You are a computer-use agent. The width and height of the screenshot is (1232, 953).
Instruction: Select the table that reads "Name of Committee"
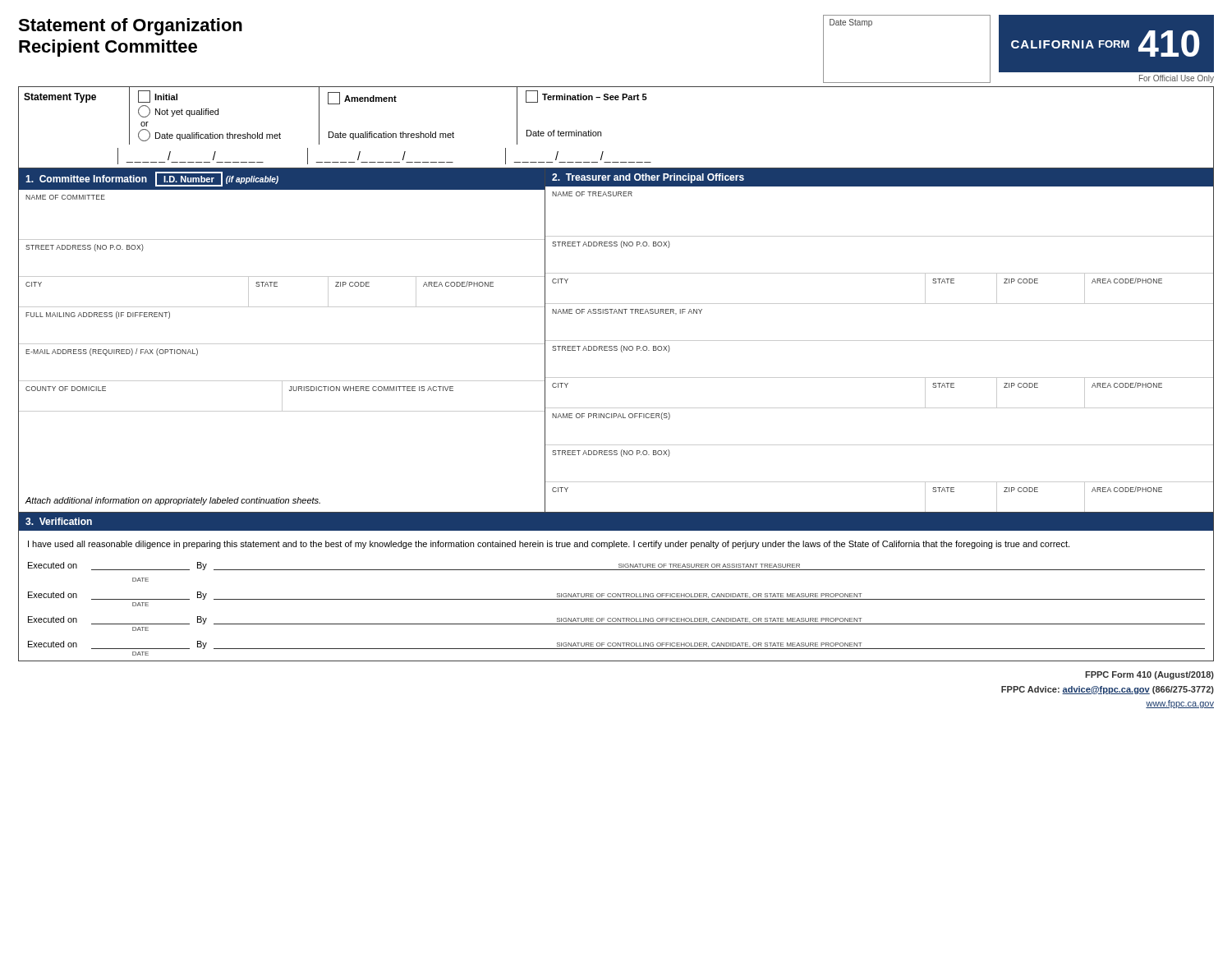click(x=282, y=215)
